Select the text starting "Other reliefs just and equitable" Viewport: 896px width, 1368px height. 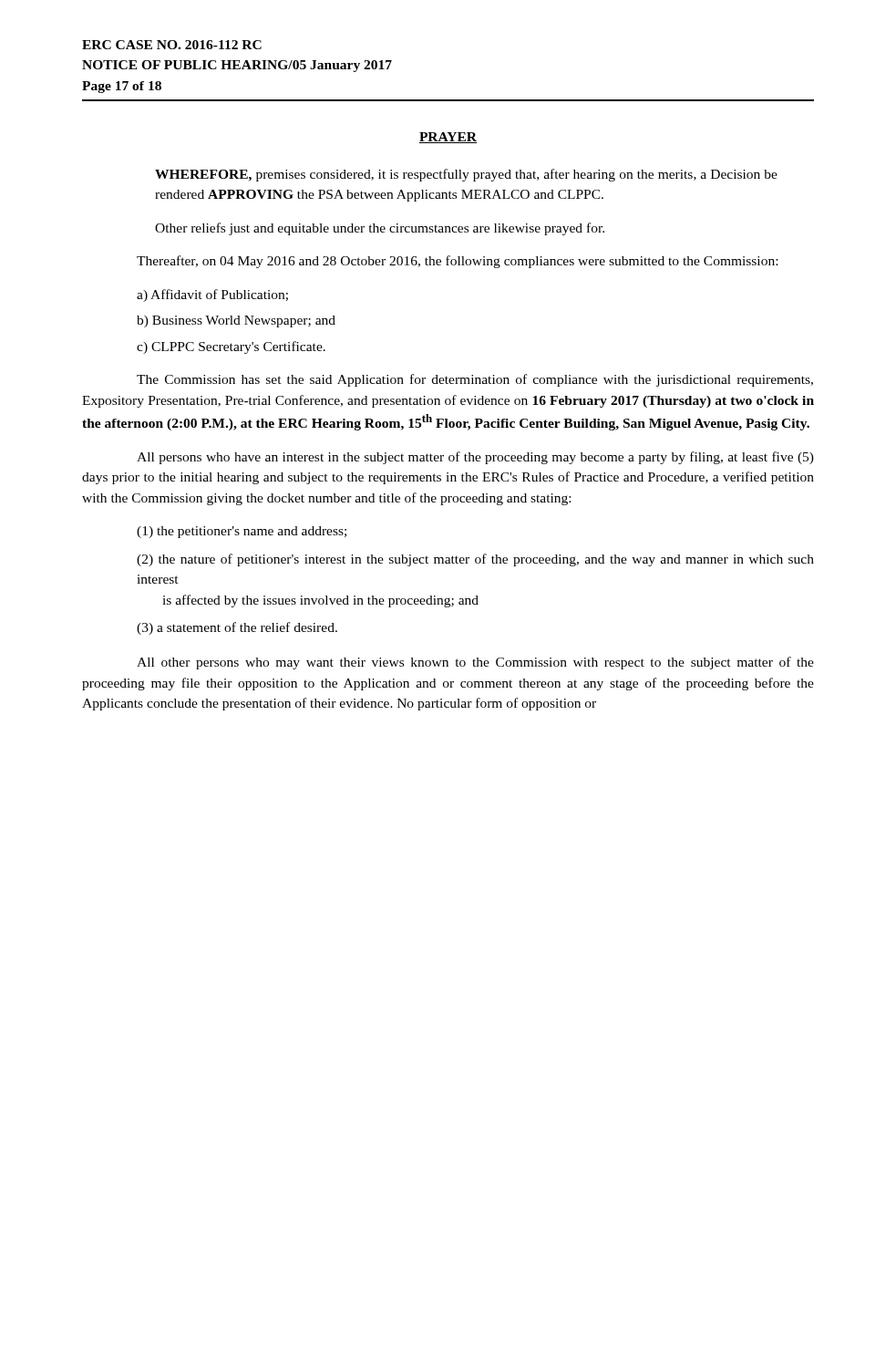pyautogui.click(x=380, y=227)
